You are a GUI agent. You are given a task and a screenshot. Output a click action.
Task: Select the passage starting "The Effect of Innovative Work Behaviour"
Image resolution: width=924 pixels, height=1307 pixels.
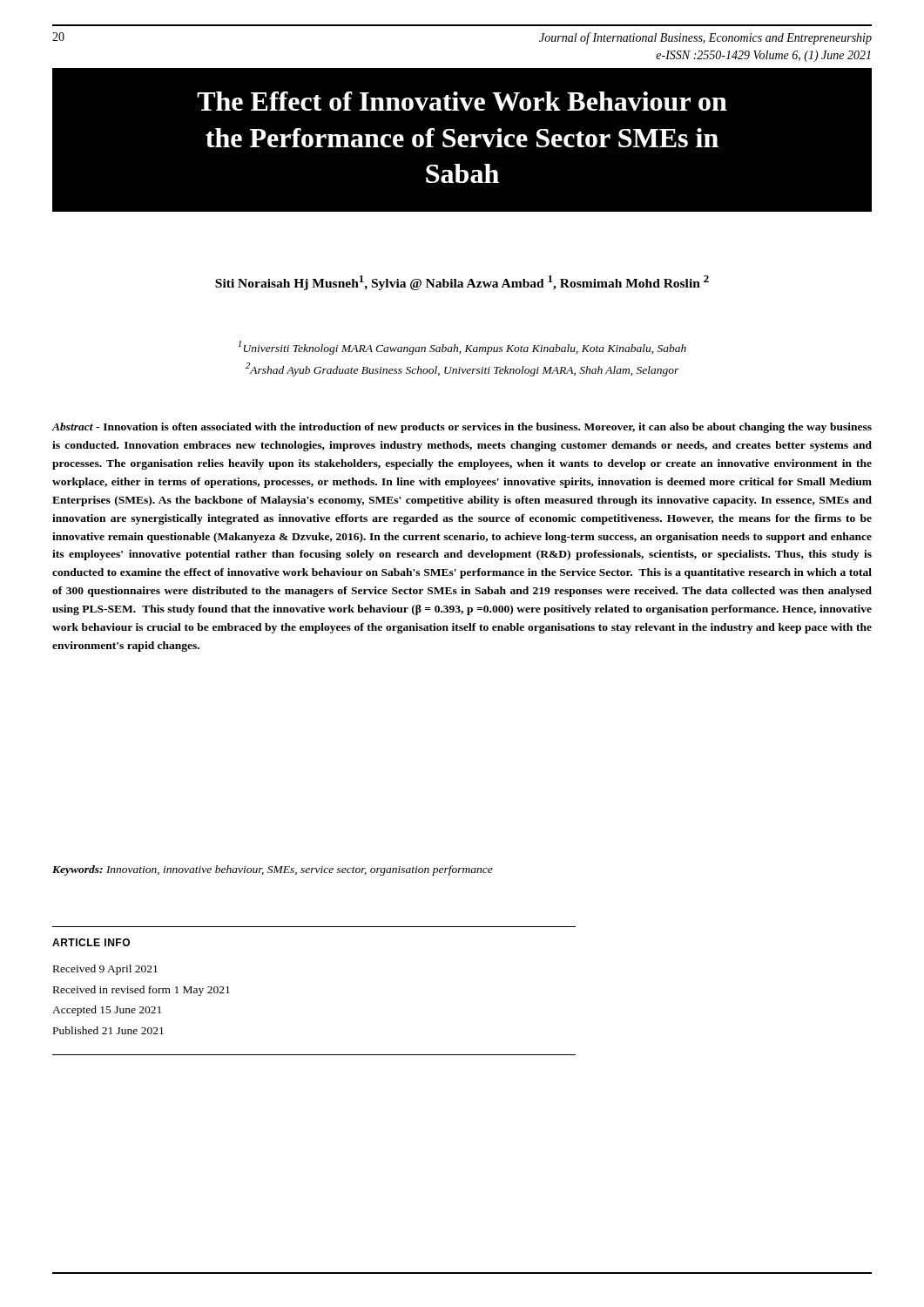[x=462, y=138]
